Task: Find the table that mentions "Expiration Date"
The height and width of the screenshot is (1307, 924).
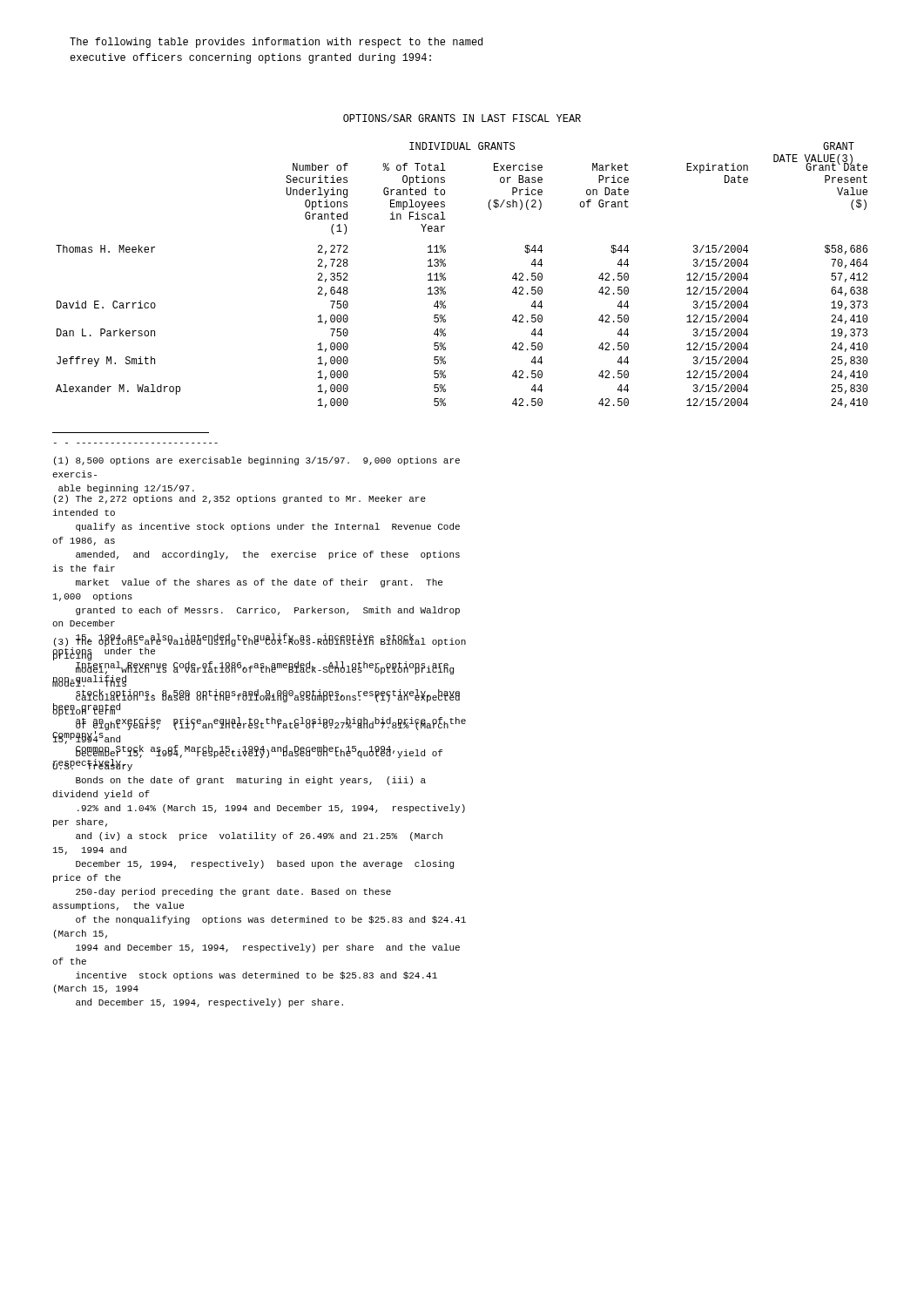Action: 462,286
